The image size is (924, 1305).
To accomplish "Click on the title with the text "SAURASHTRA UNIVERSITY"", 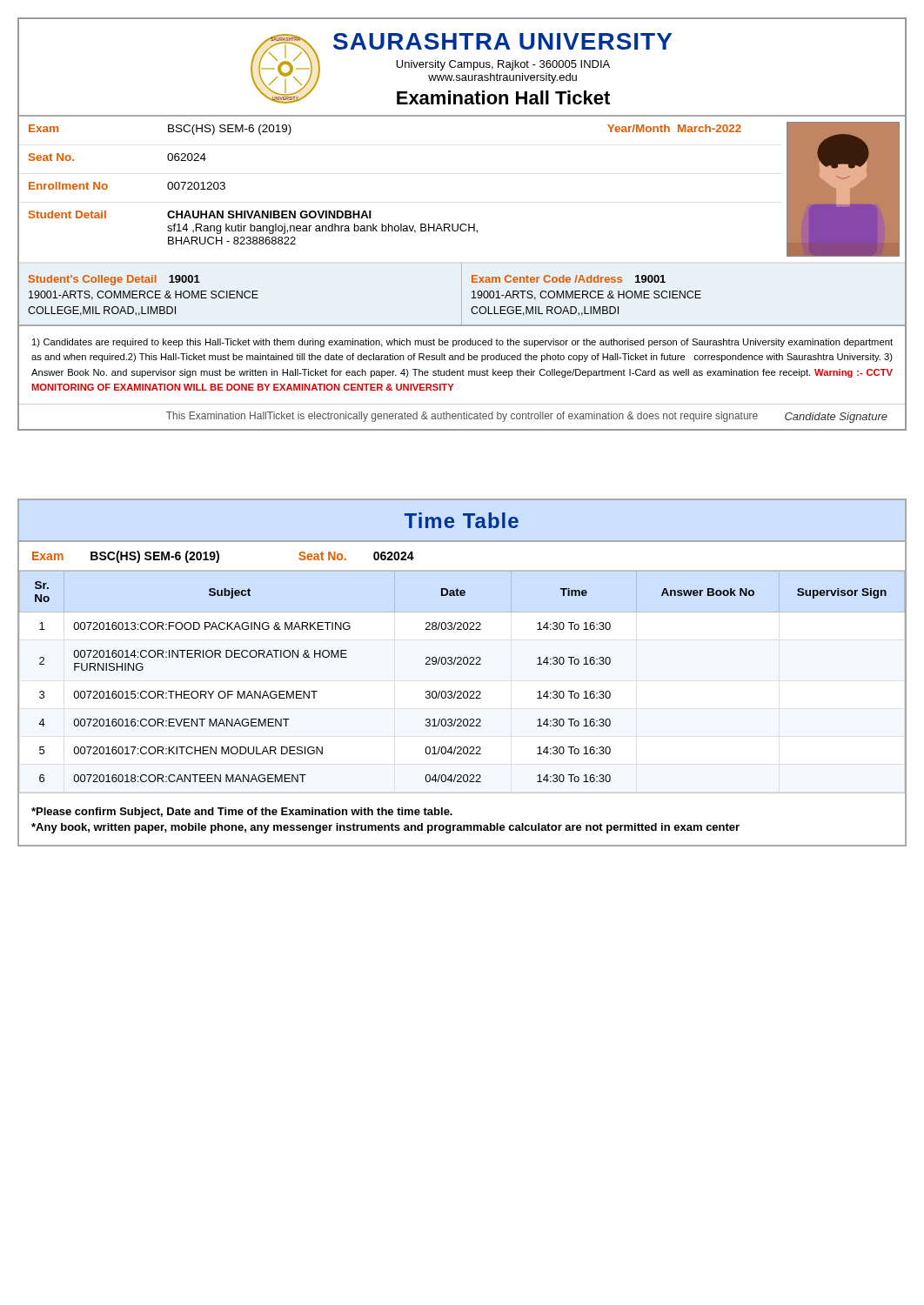I will pos(503,41).
